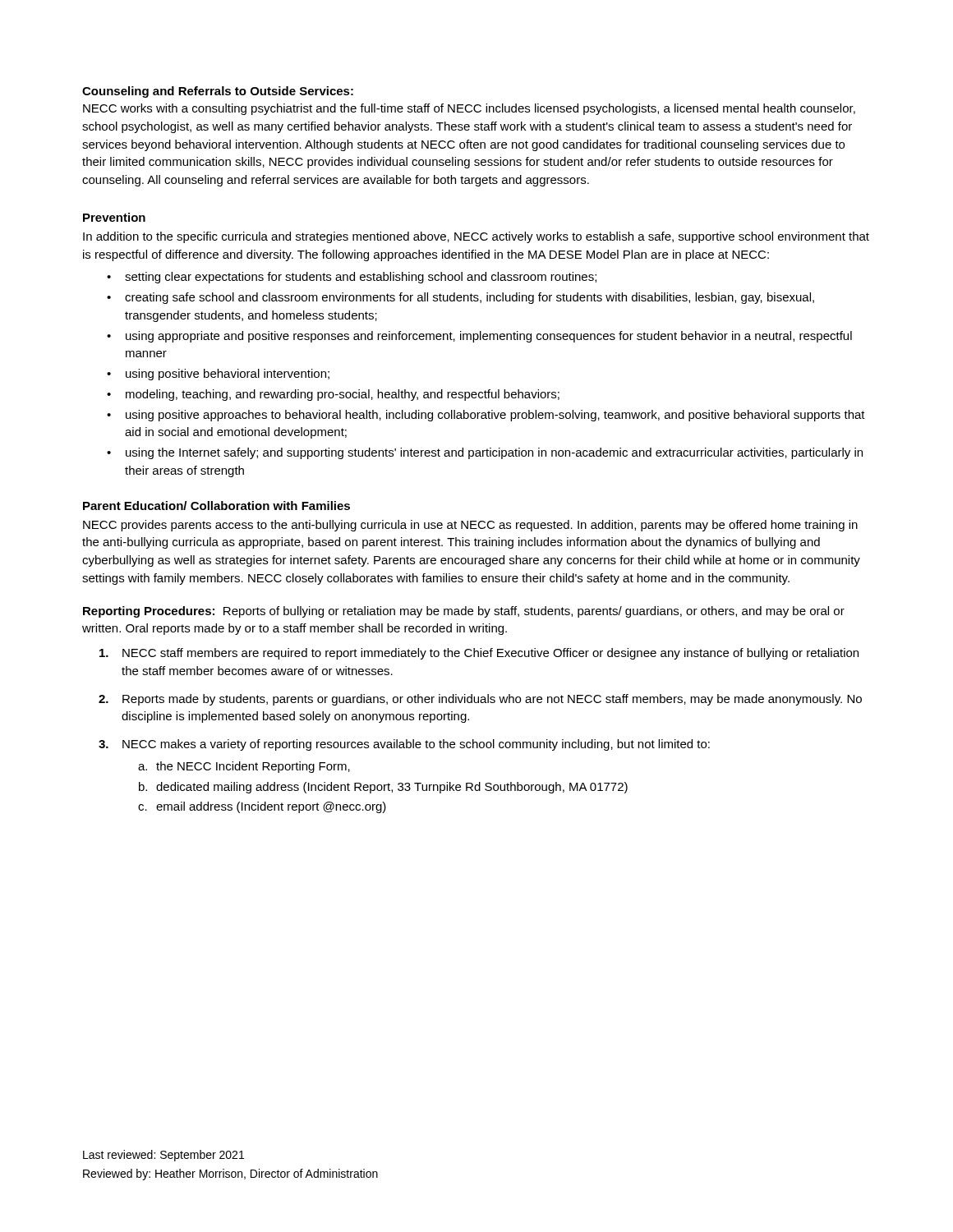The image size is (953, 1232).
Task: Locate the element starting "Reporting Procedures: Reports"
Action: pyautogui.click(x=463, y=619)
